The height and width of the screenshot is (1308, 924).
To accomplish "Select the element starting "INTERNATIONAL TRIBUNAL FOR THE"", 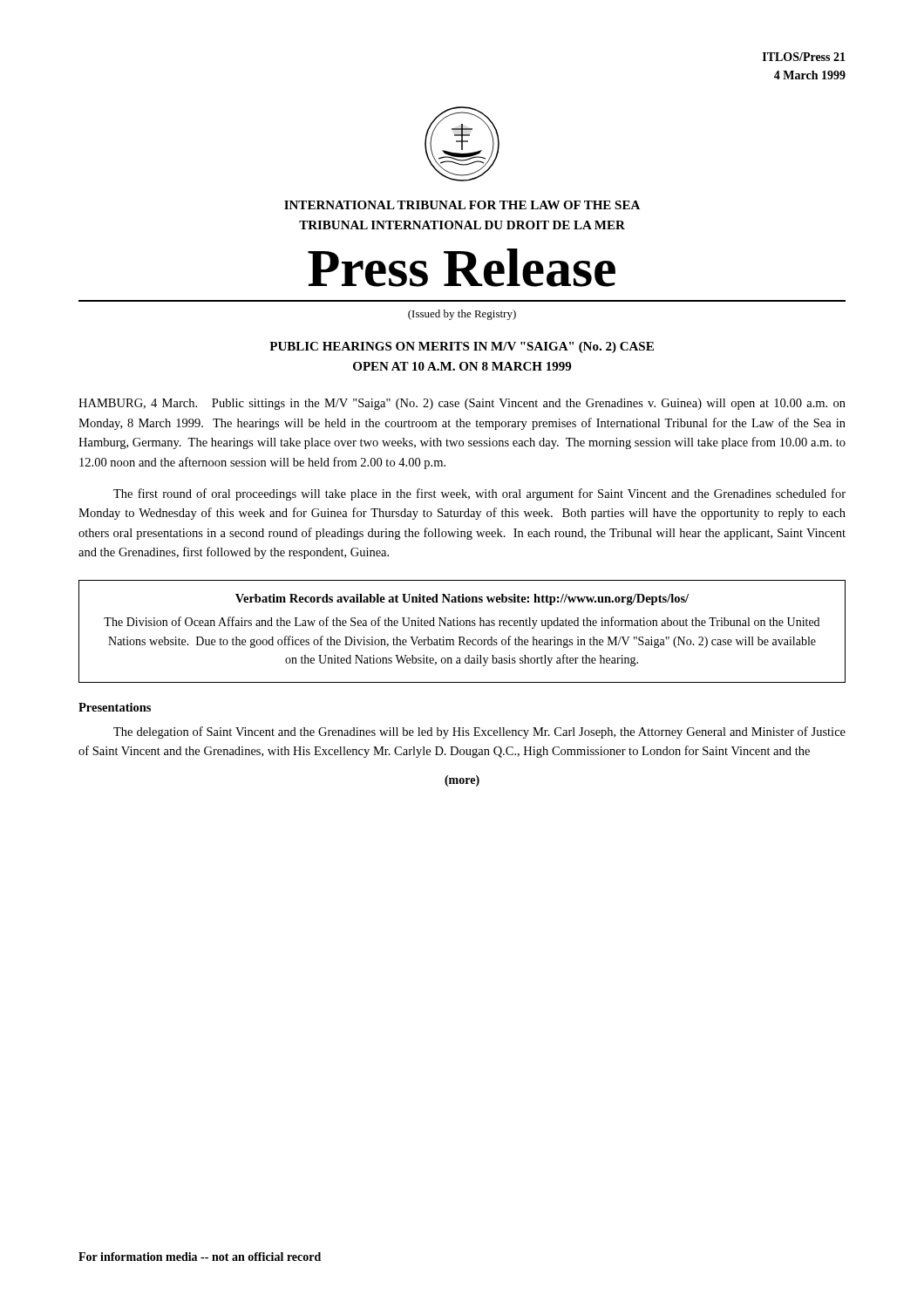I will point(462,215).
